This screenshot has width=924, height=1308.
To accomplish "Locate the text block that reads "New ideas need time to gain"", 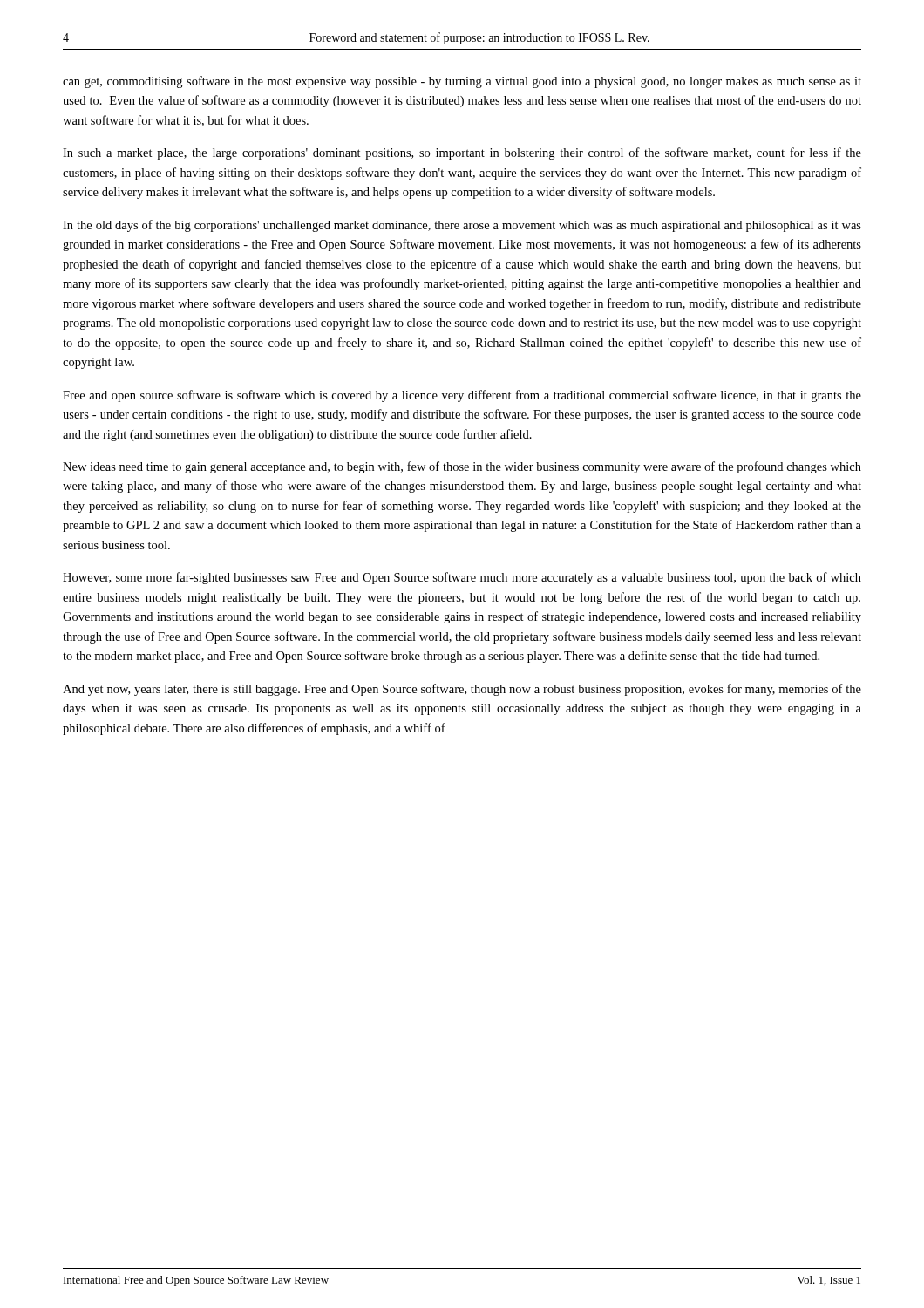I will point(462,506).
